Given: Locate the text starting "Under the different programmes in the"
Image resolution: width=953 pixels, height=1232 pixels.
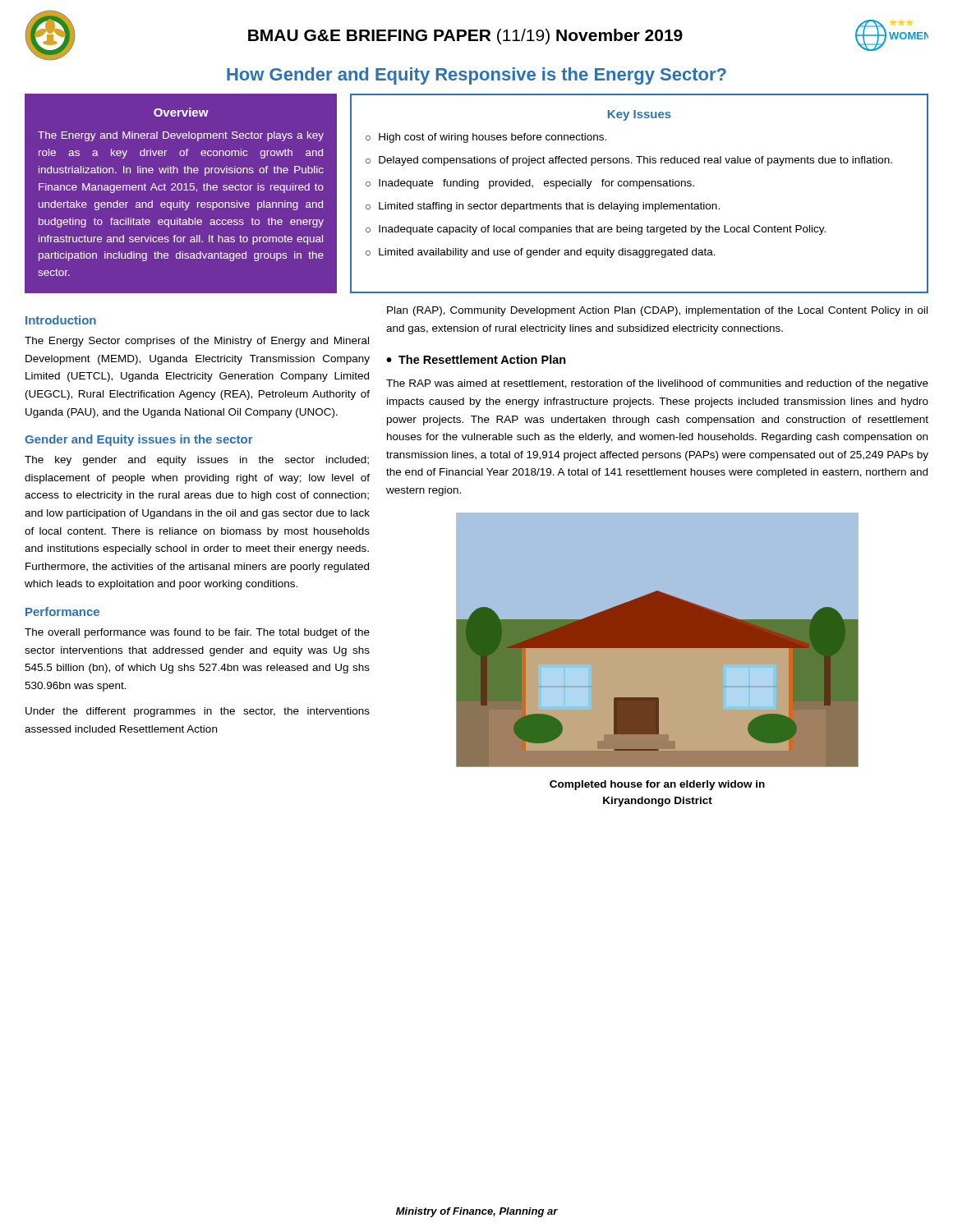Looking at the screenshot, I should (197, 720).
